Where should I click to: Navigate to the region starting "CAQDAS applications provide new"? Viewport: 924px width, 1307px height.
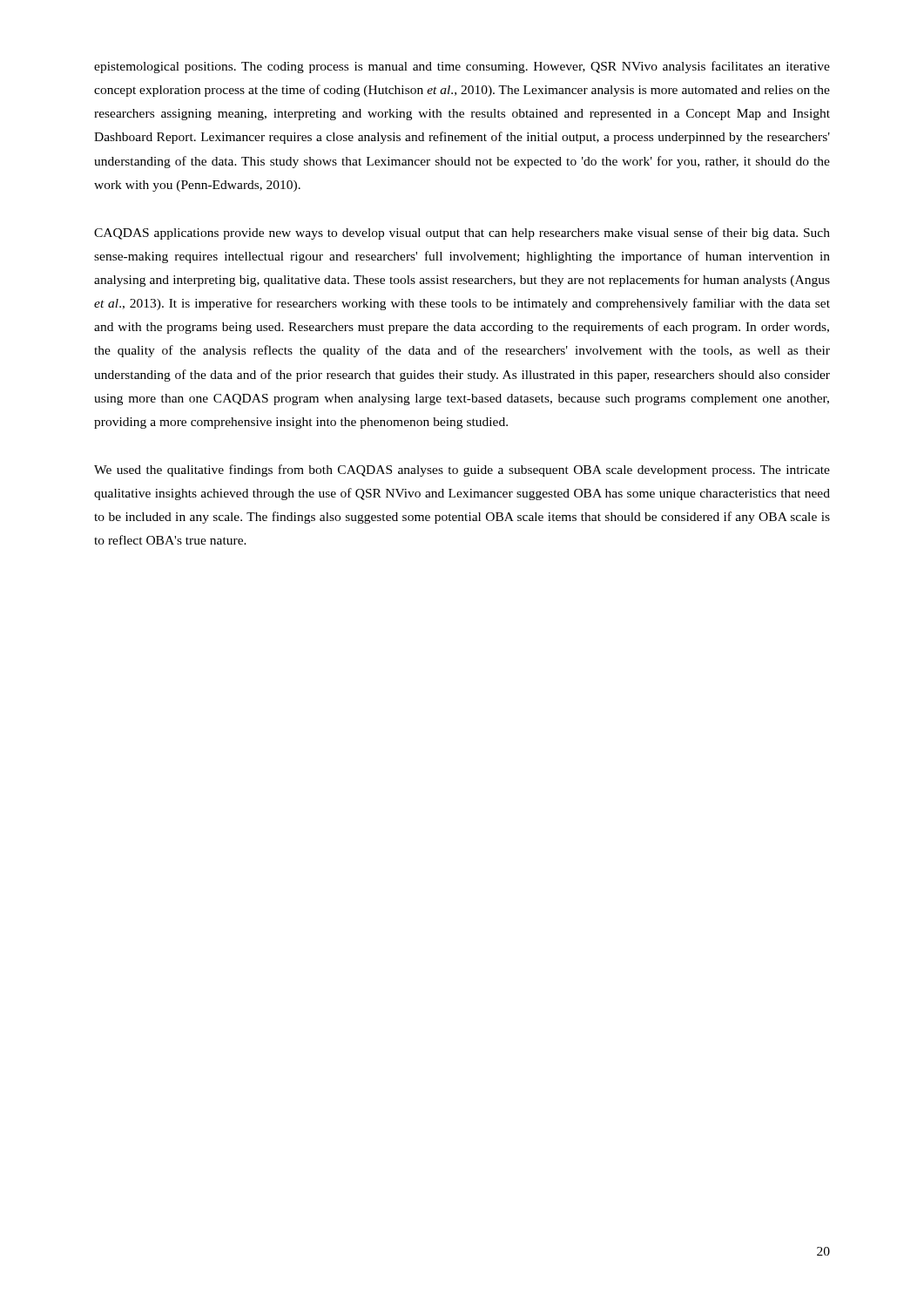(x=462, y=326)
